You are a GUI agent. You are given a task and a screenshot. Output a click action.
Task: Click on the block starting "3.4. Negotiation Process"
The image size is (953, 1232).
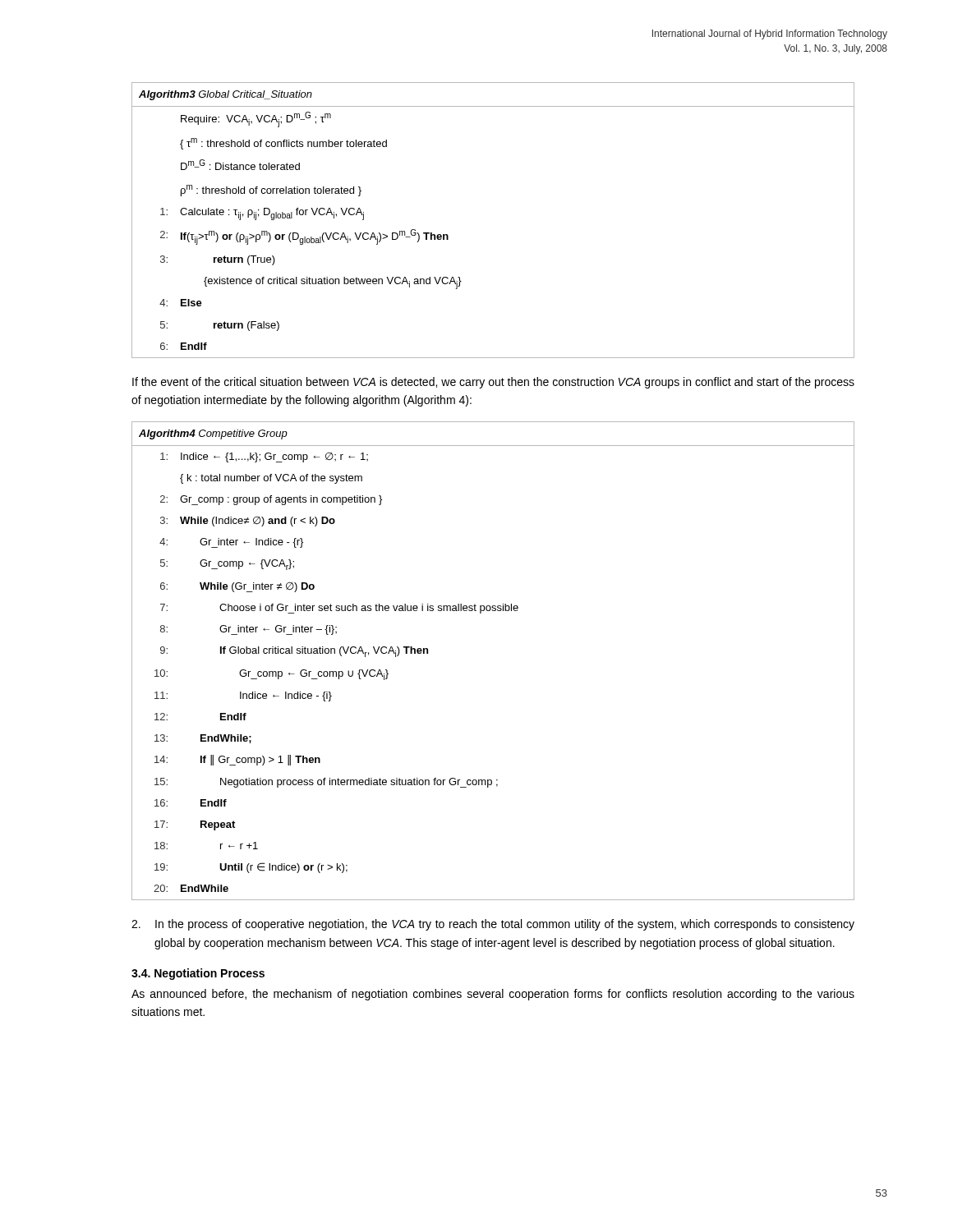[x=198, y=973]
